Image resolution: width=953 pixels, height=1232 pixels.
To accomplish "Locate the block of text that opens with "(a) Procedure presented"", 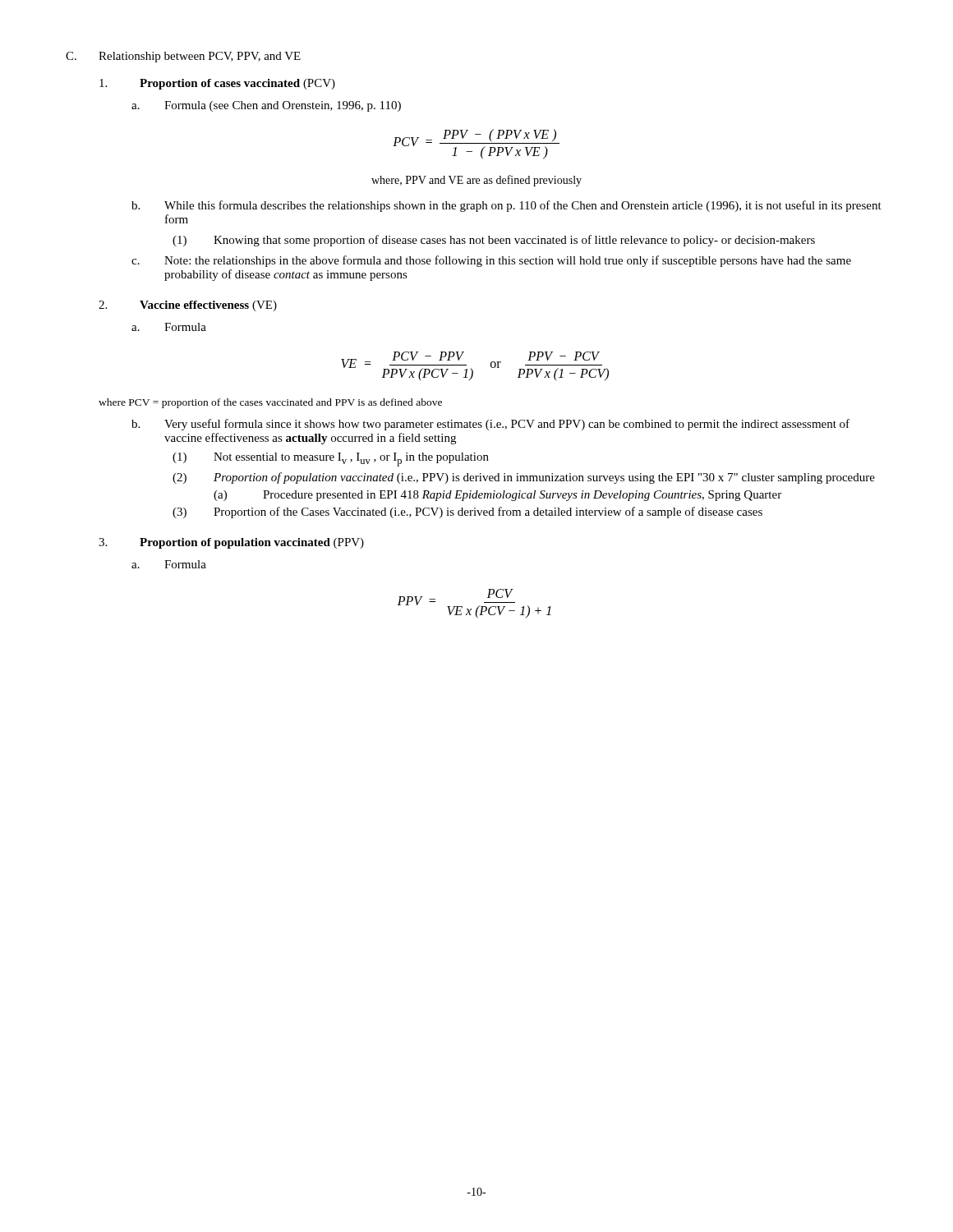I will pos(550,495).
